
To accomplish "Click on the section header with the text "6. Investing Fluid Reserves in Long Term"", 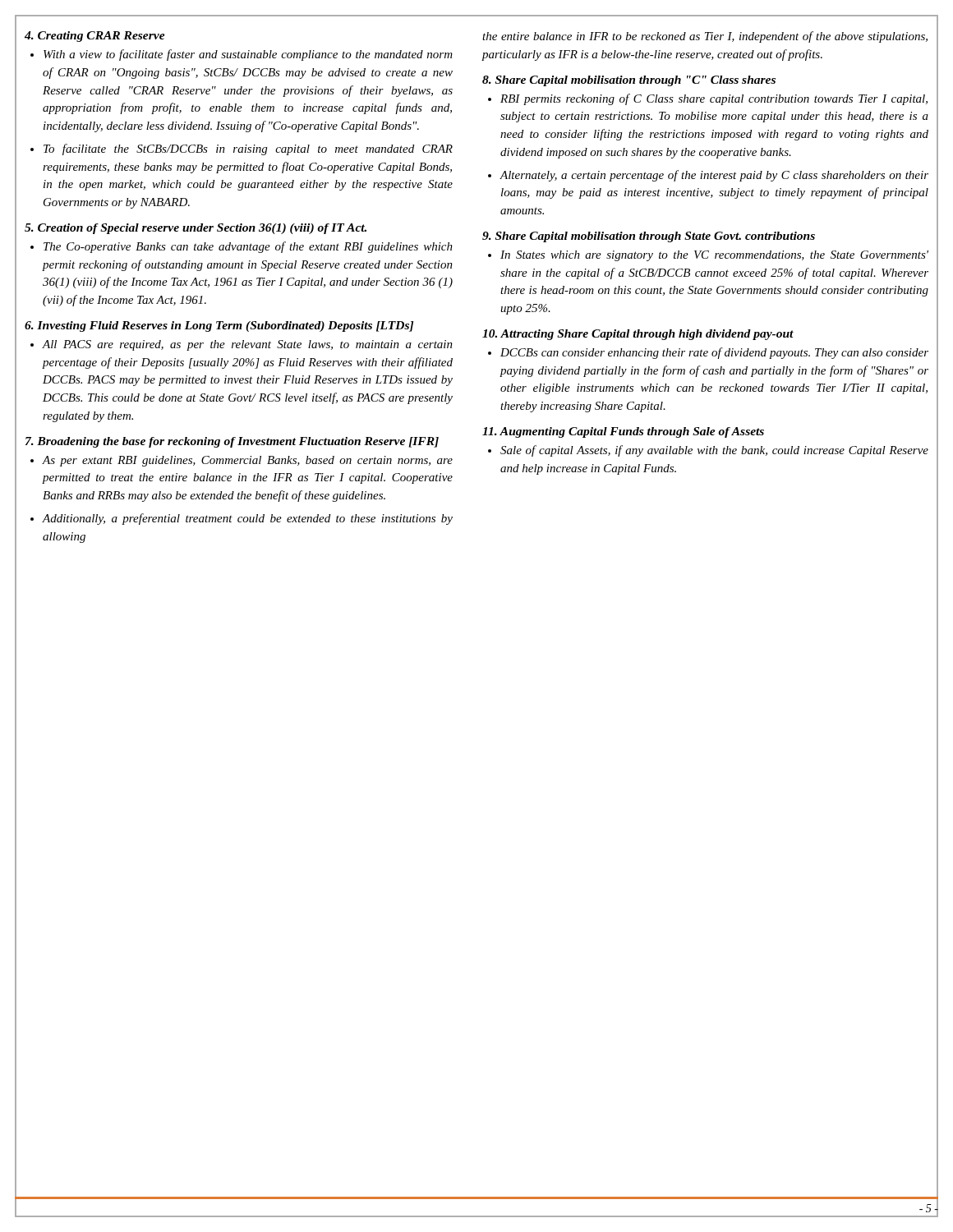I will click(219, 325).
